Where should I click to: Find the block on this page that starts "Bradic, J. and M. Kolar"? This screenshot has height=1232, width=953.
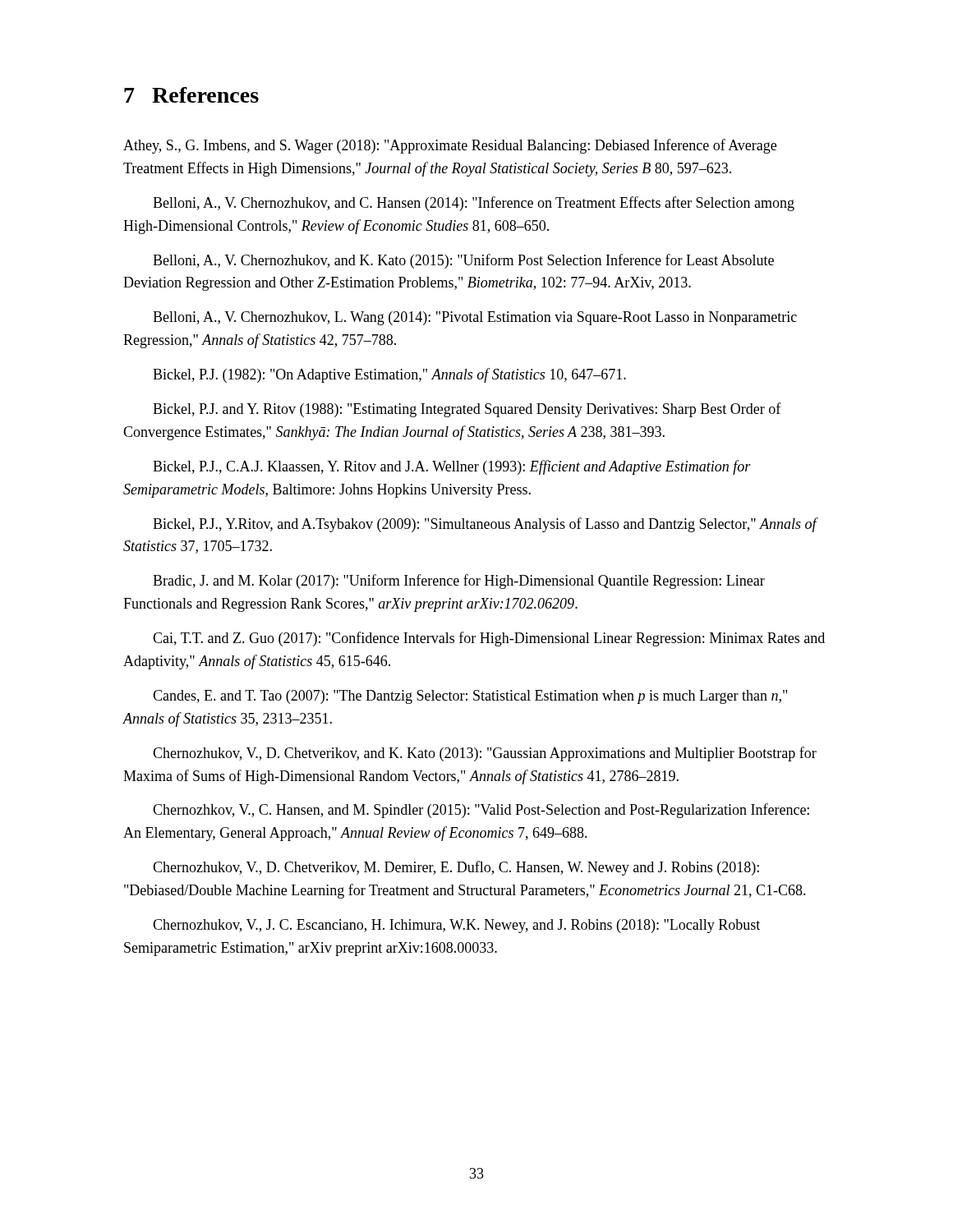point(444,592)
